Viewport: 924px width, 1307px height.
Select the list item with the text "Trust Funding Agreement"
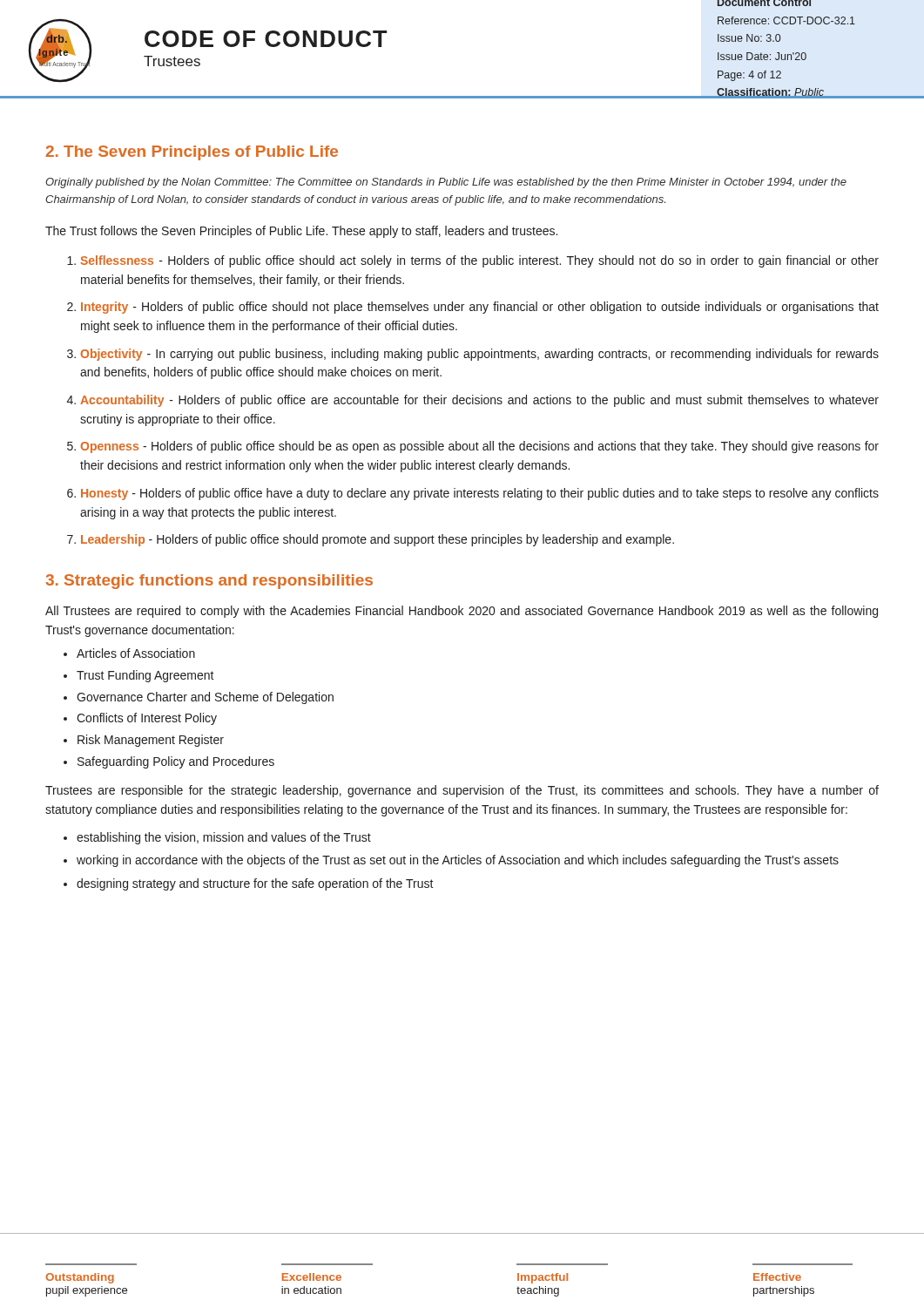(145, 675)
